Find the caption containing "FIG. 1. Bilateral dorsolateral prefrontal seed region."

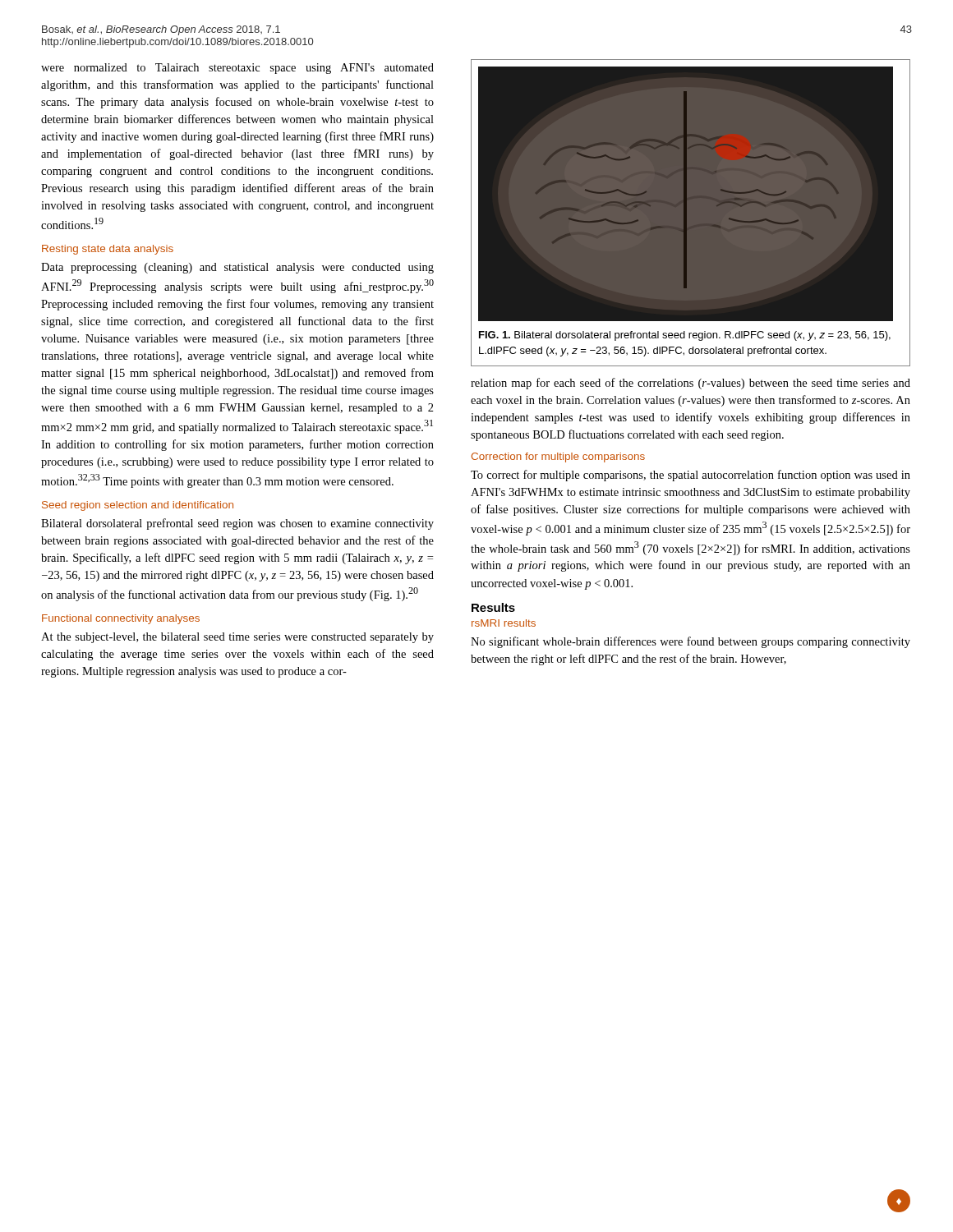tap(685, 342)
